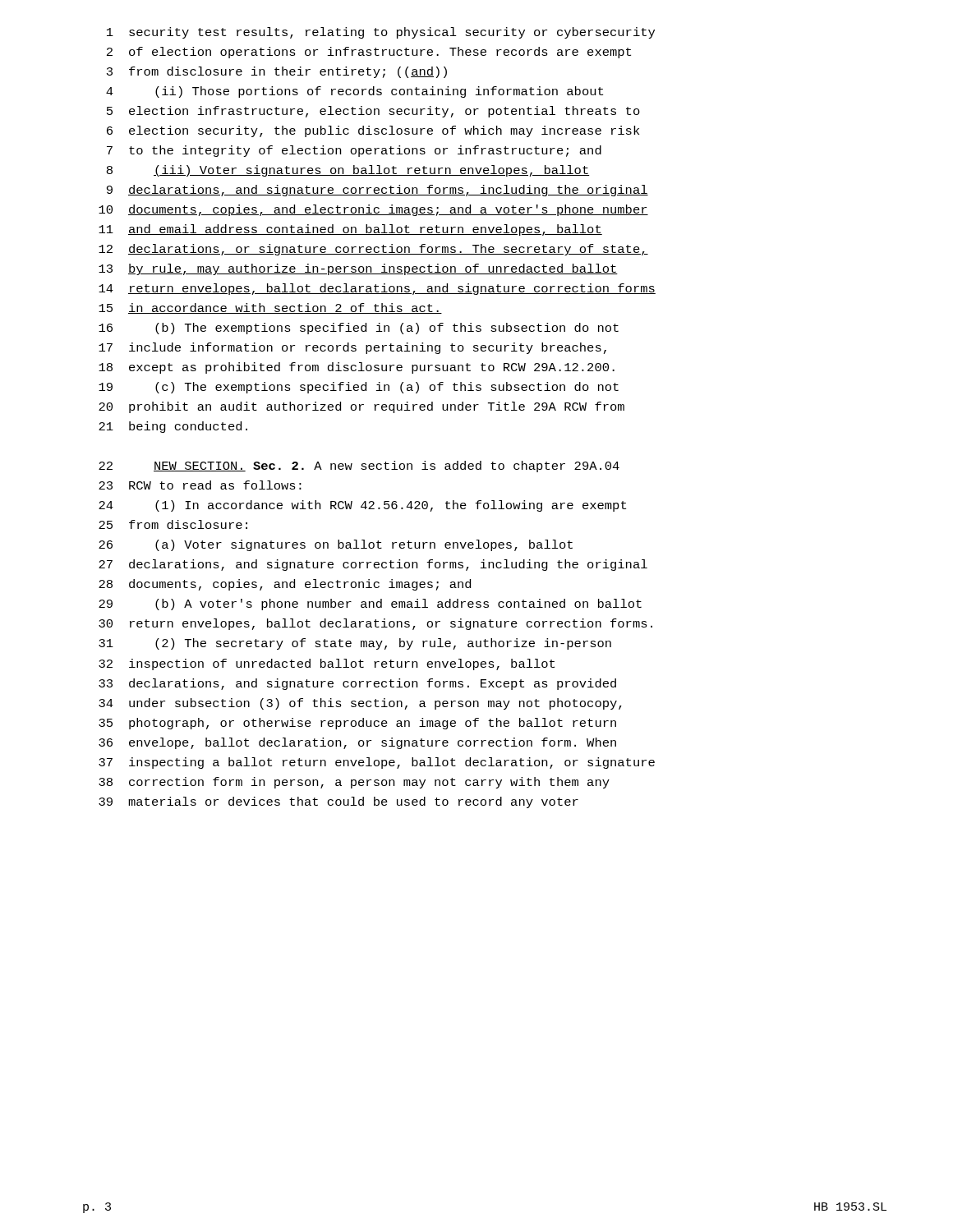Point to the element starting "37 inspecting a"
This screenshot has width=953, height=1232.
(x=485, y=763)
